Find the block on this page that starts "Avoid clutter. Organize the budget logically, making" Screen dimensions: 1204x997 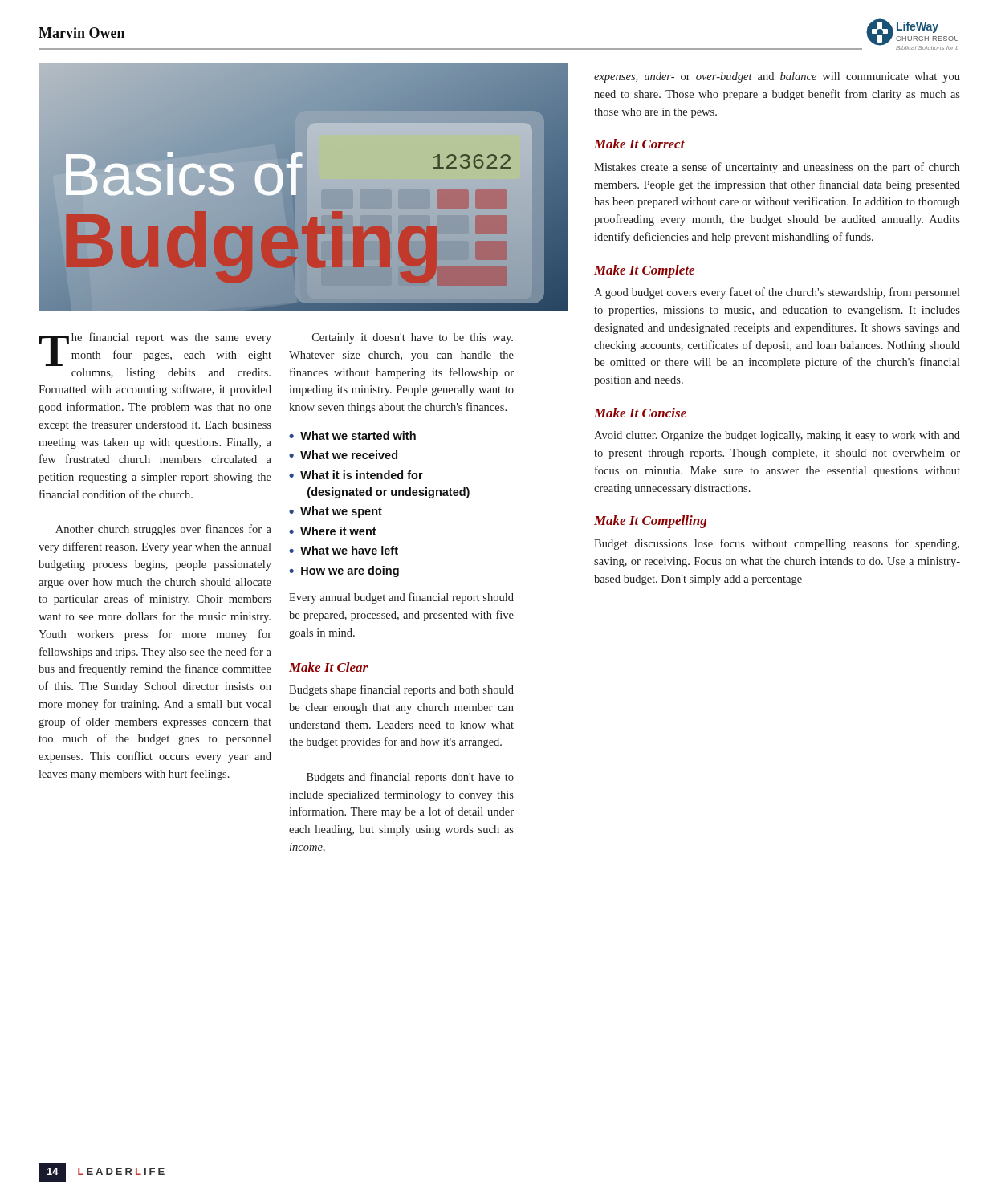tap(777, 462)
